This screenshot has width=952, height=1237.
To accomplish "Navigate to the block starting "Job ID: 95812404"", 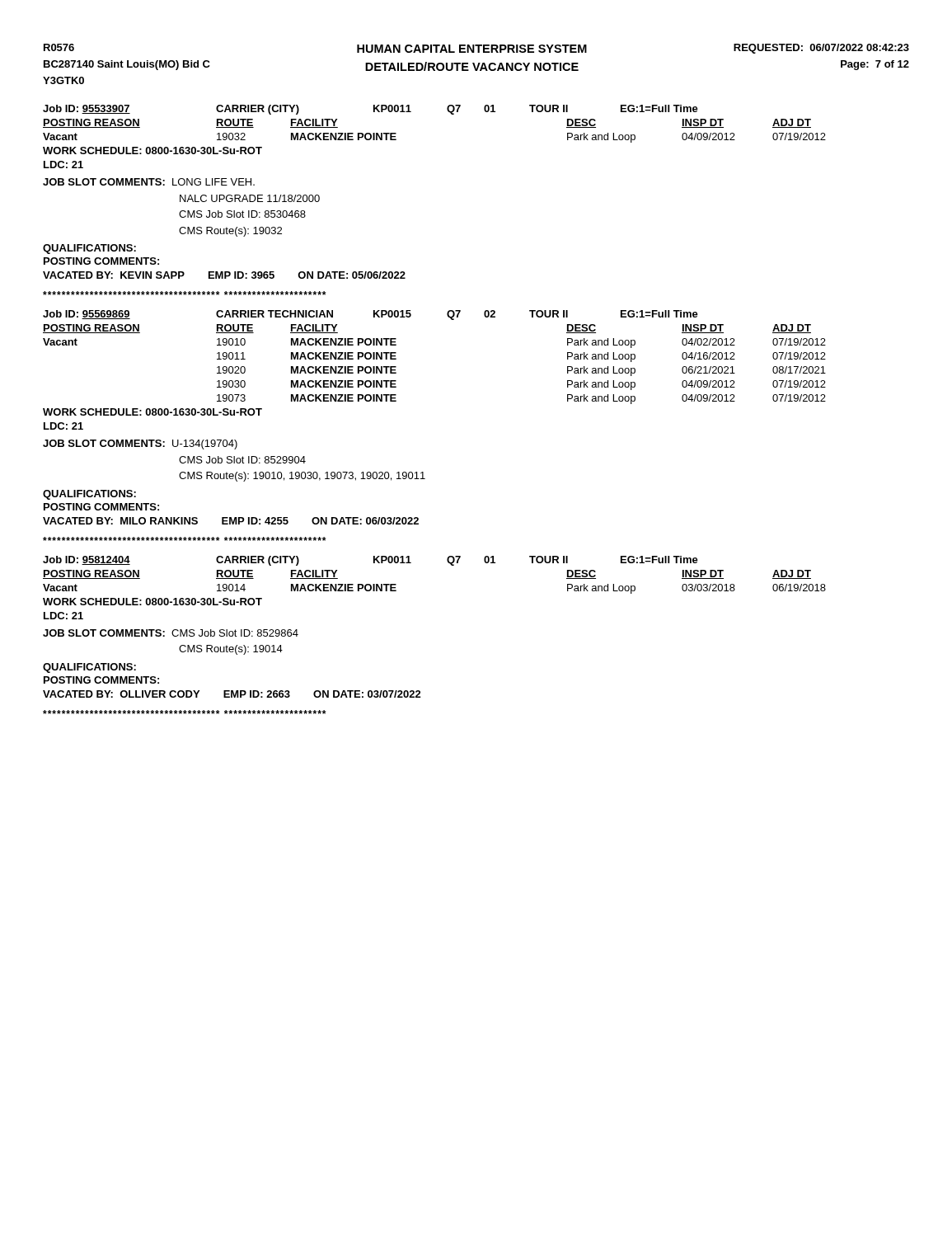I will [x=370, y=561].
